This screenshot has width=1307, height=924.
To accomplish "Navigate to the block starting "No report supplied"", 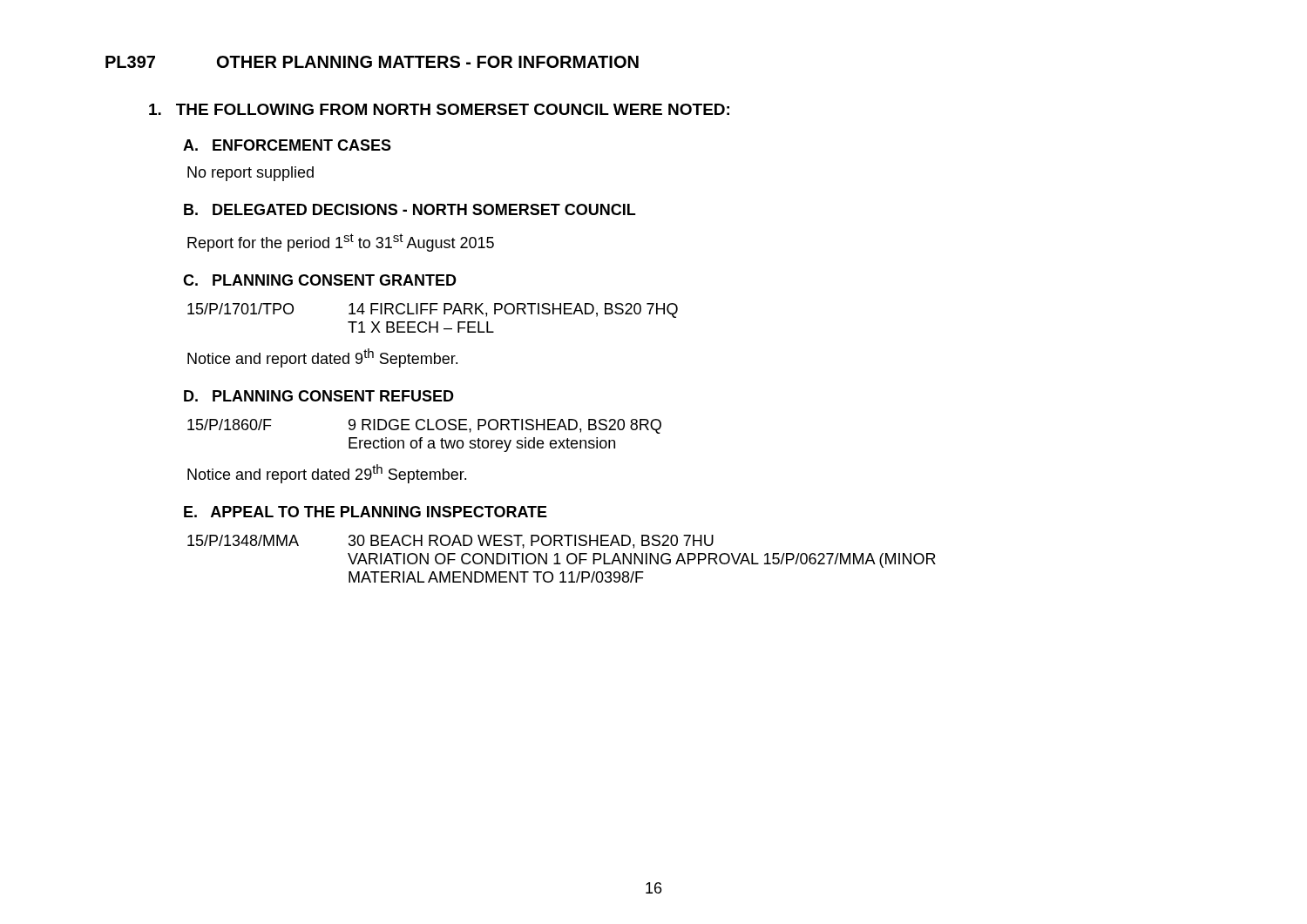I will [x=251, y=172].
